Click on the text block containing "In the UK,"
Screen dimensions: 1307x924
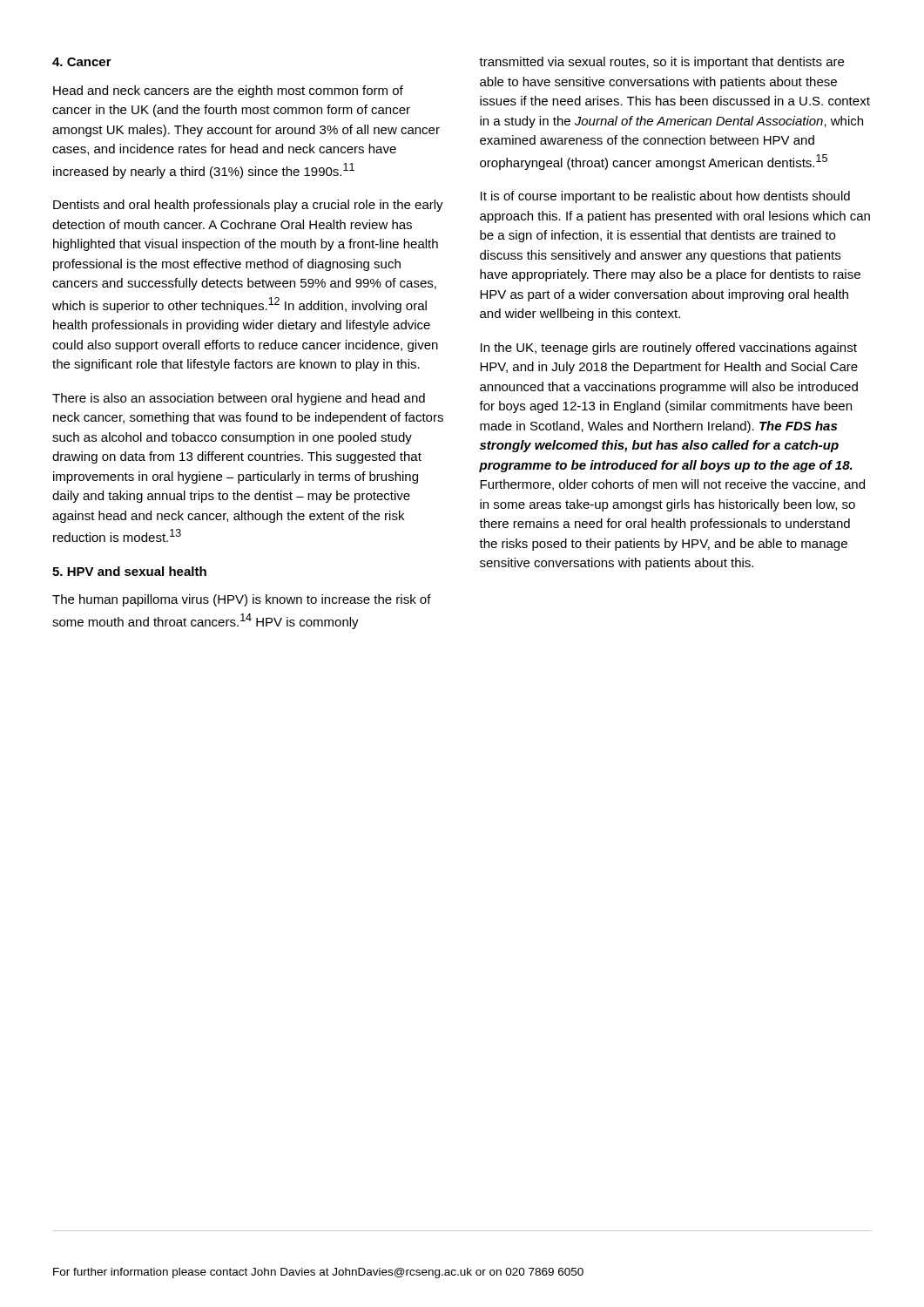tap(673, 455)
